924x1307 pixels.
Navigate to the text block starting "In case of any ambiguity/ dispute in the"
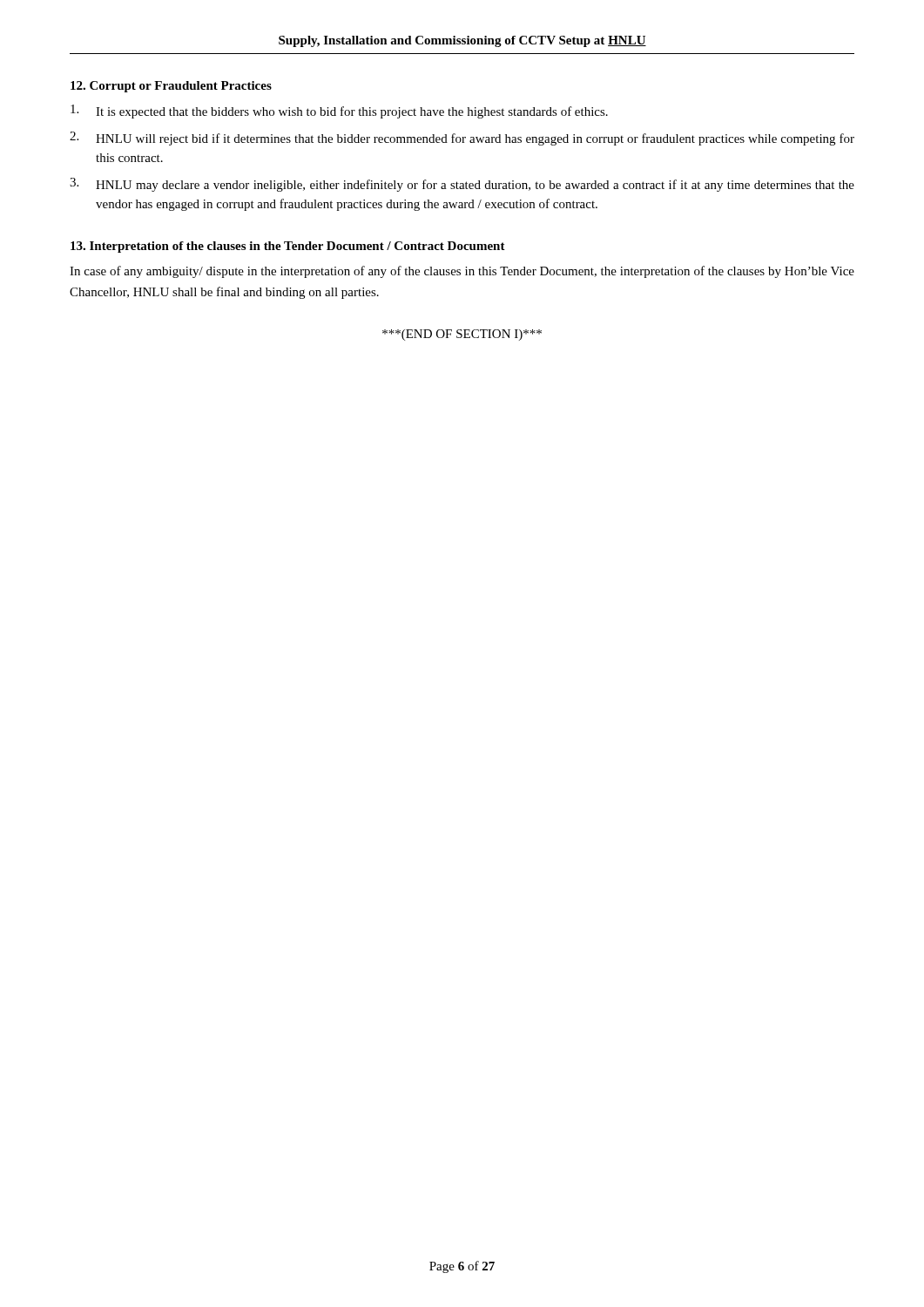pyautogui.click(x=462, y=281)
